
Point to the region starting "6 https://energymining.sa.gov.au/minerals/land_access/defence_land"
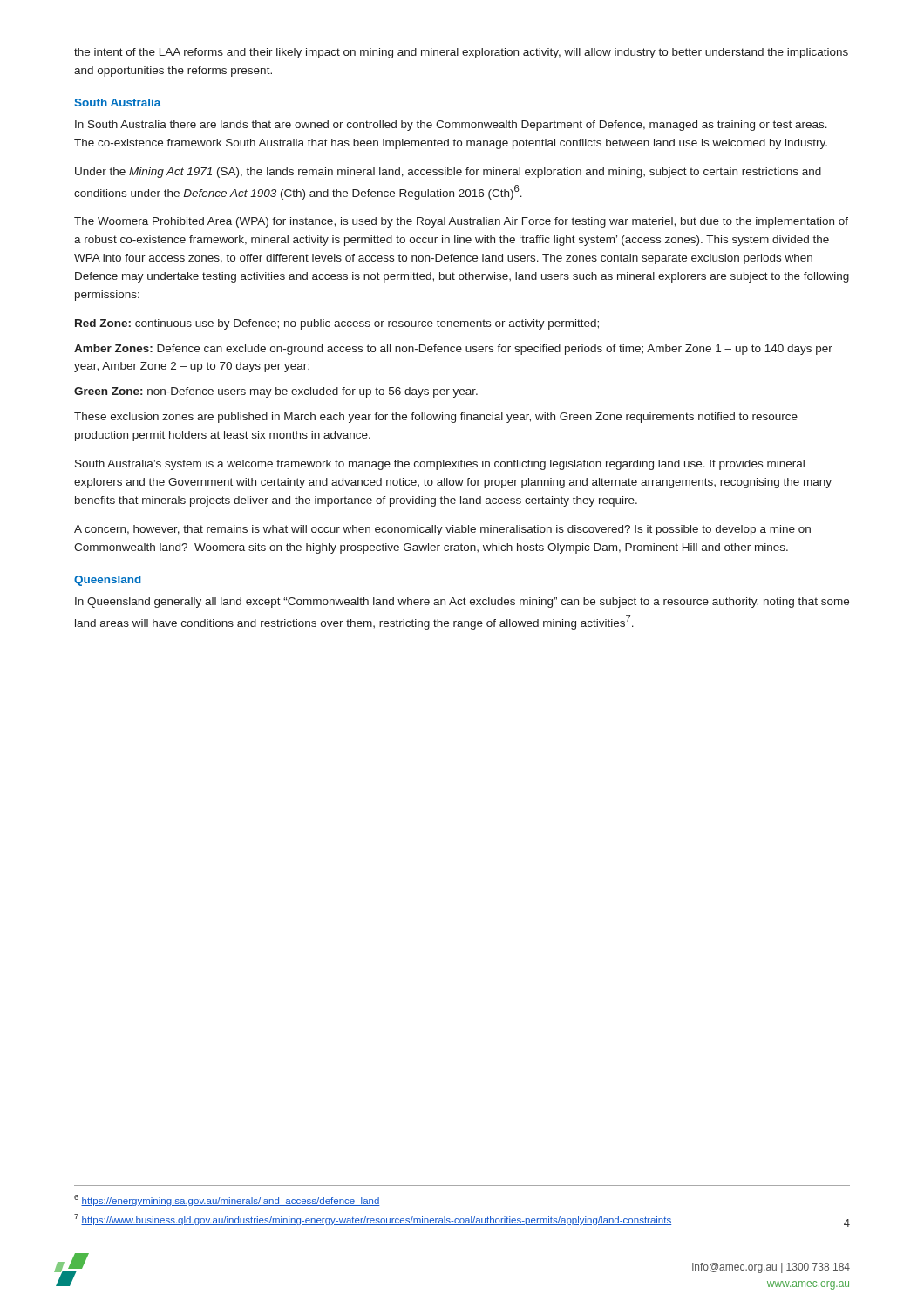click(x=227, y=1199)
